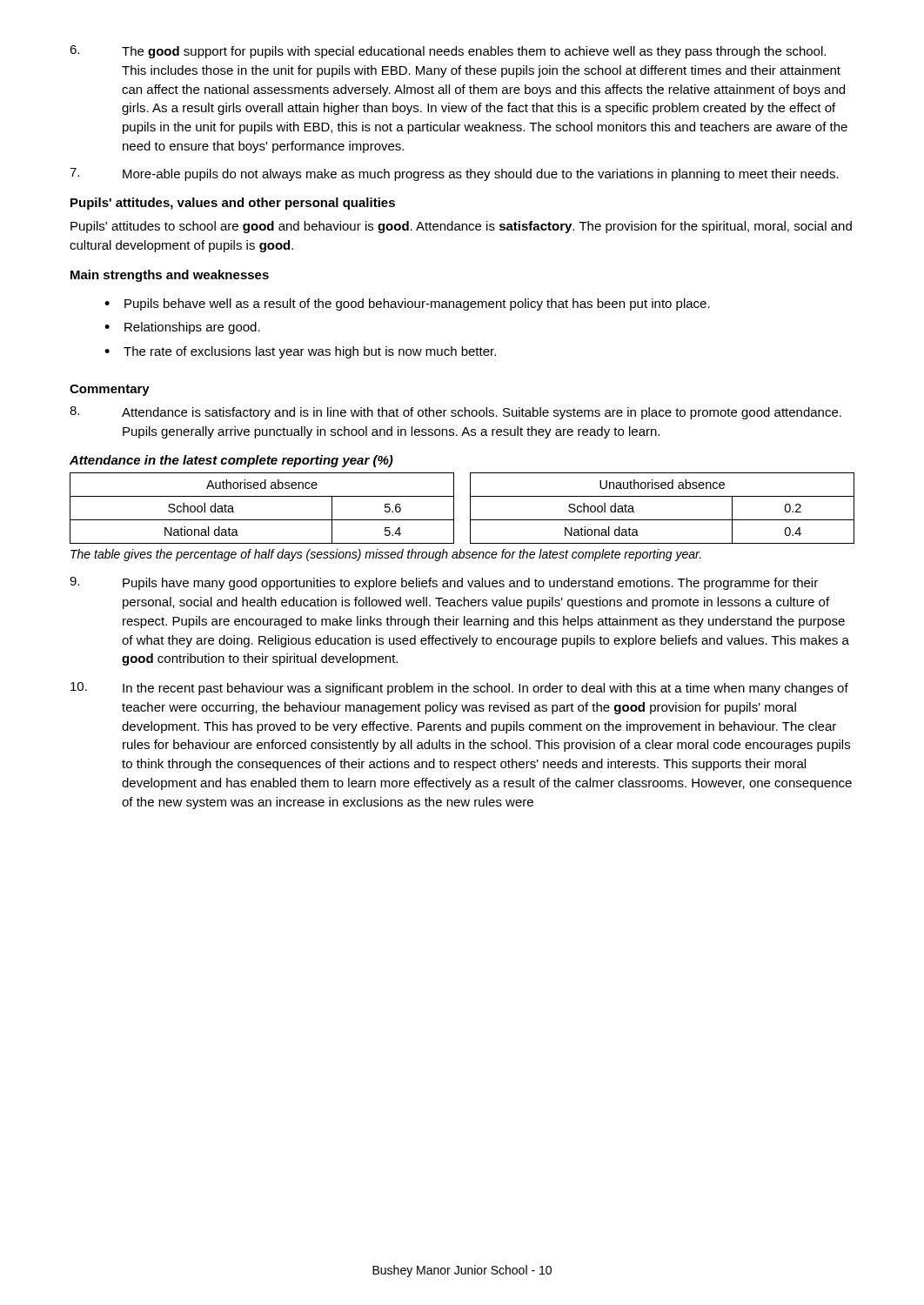Where is the passage that starts "7. More-able pupils do not always make"?

[462, 173]
